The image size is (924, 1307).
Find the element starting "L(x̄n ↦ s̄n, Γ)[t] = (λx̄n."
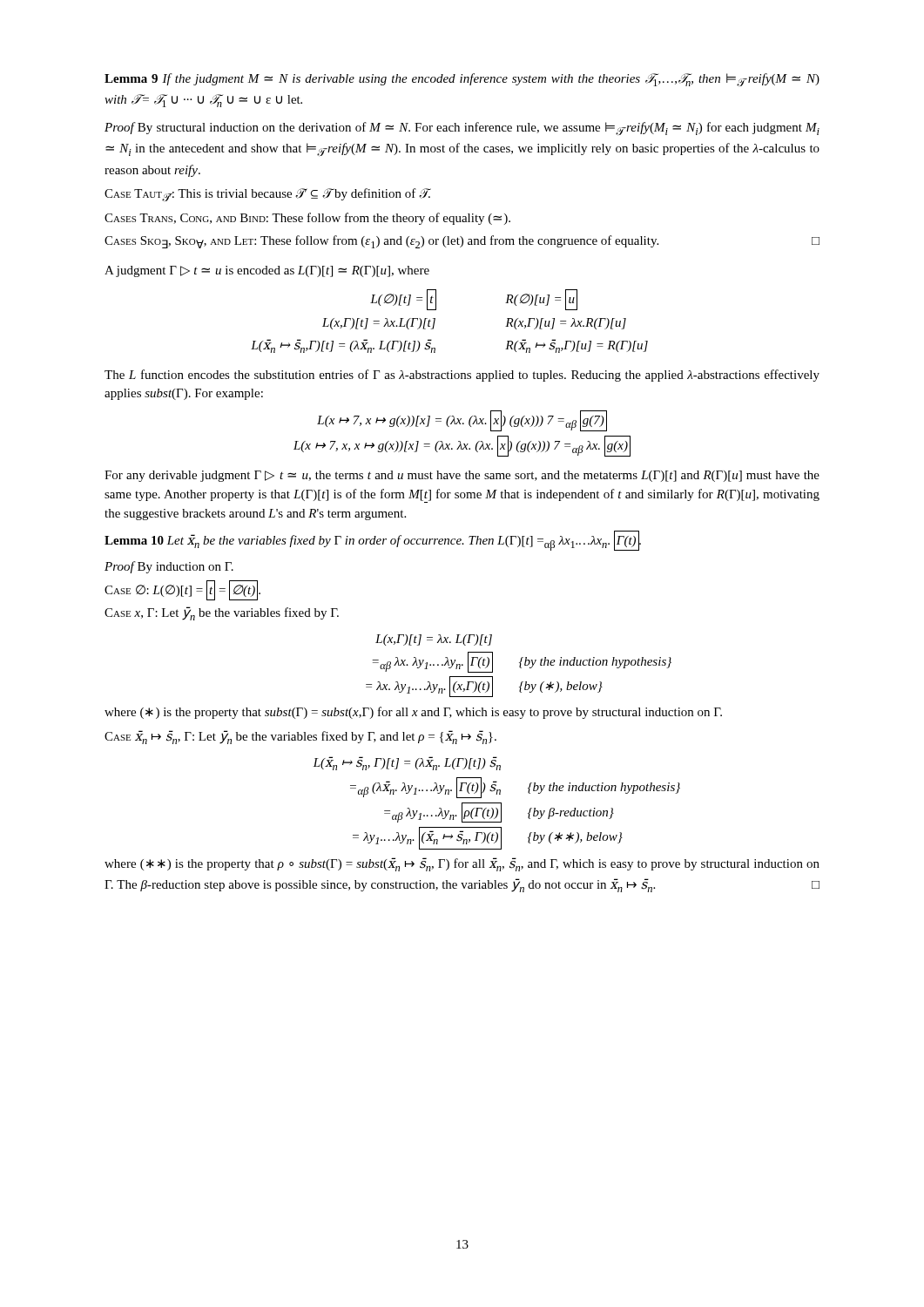click(462, 802)
